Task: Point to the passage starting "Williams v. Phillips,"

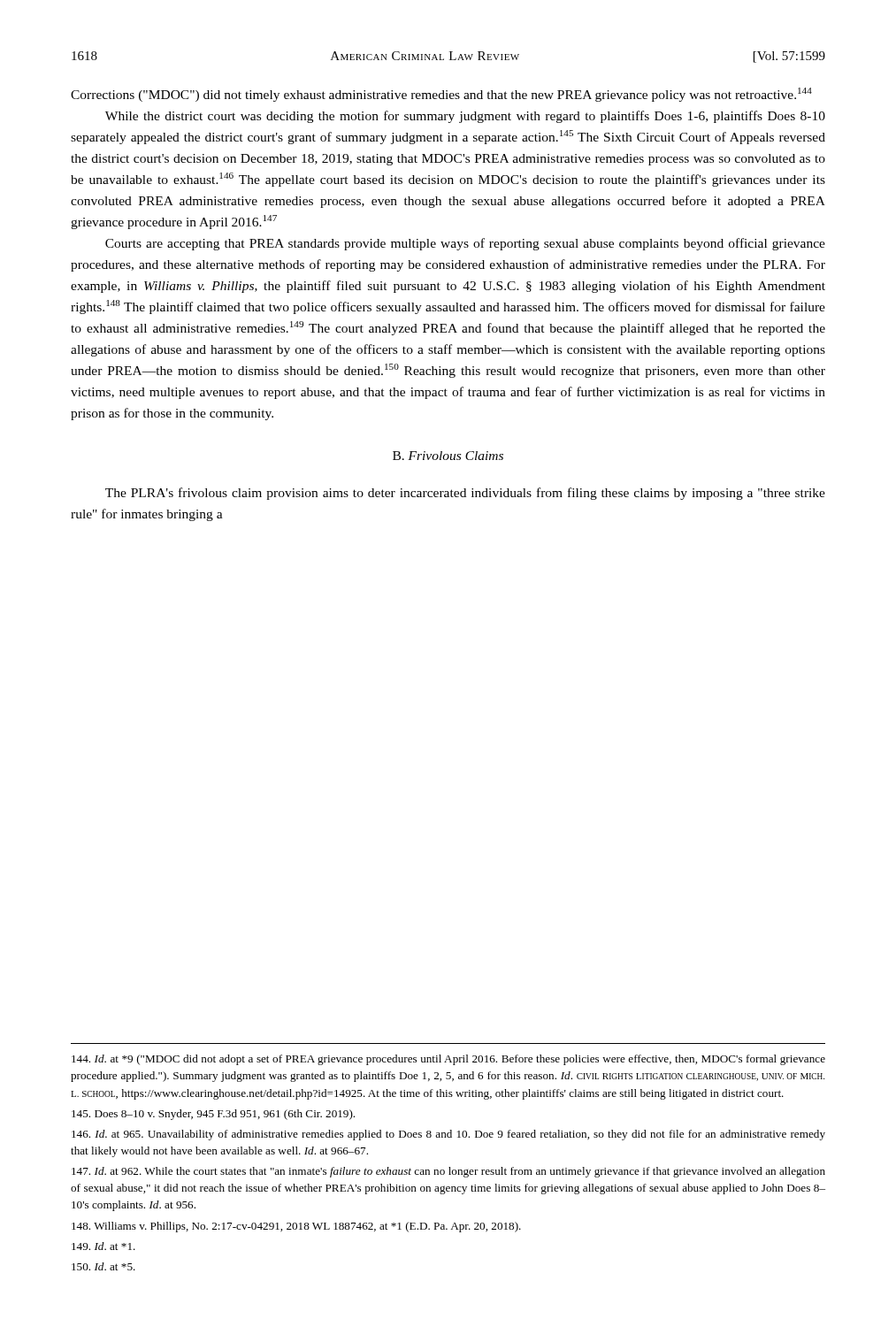Action: [296, 1225]
